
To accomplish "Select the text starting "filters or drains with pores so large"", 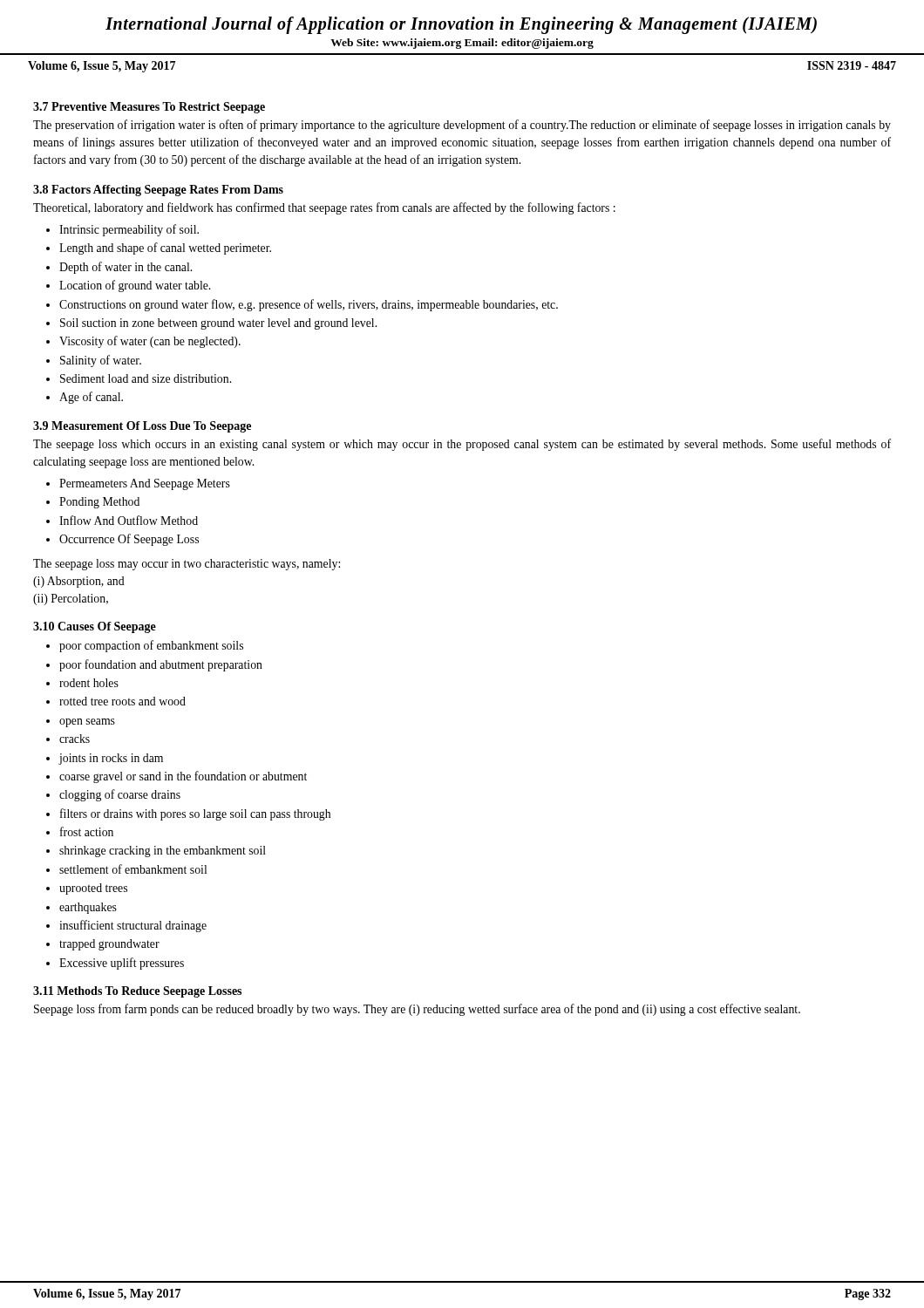I will [x=195, y=814].
